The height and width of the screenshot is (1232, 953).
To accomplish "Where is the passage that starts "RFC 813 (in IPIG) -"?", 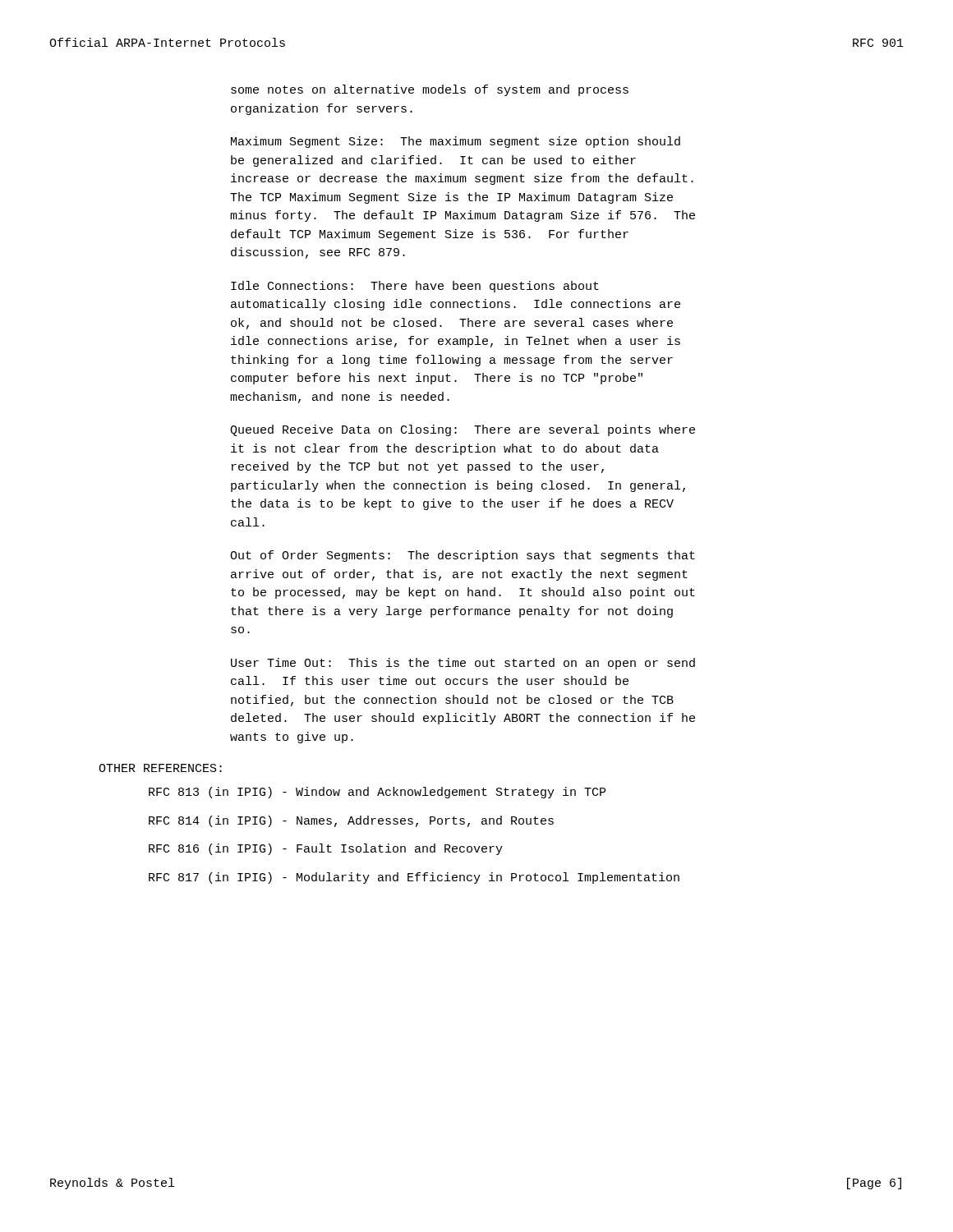I will pyautogui.click(x=377, y=793).
